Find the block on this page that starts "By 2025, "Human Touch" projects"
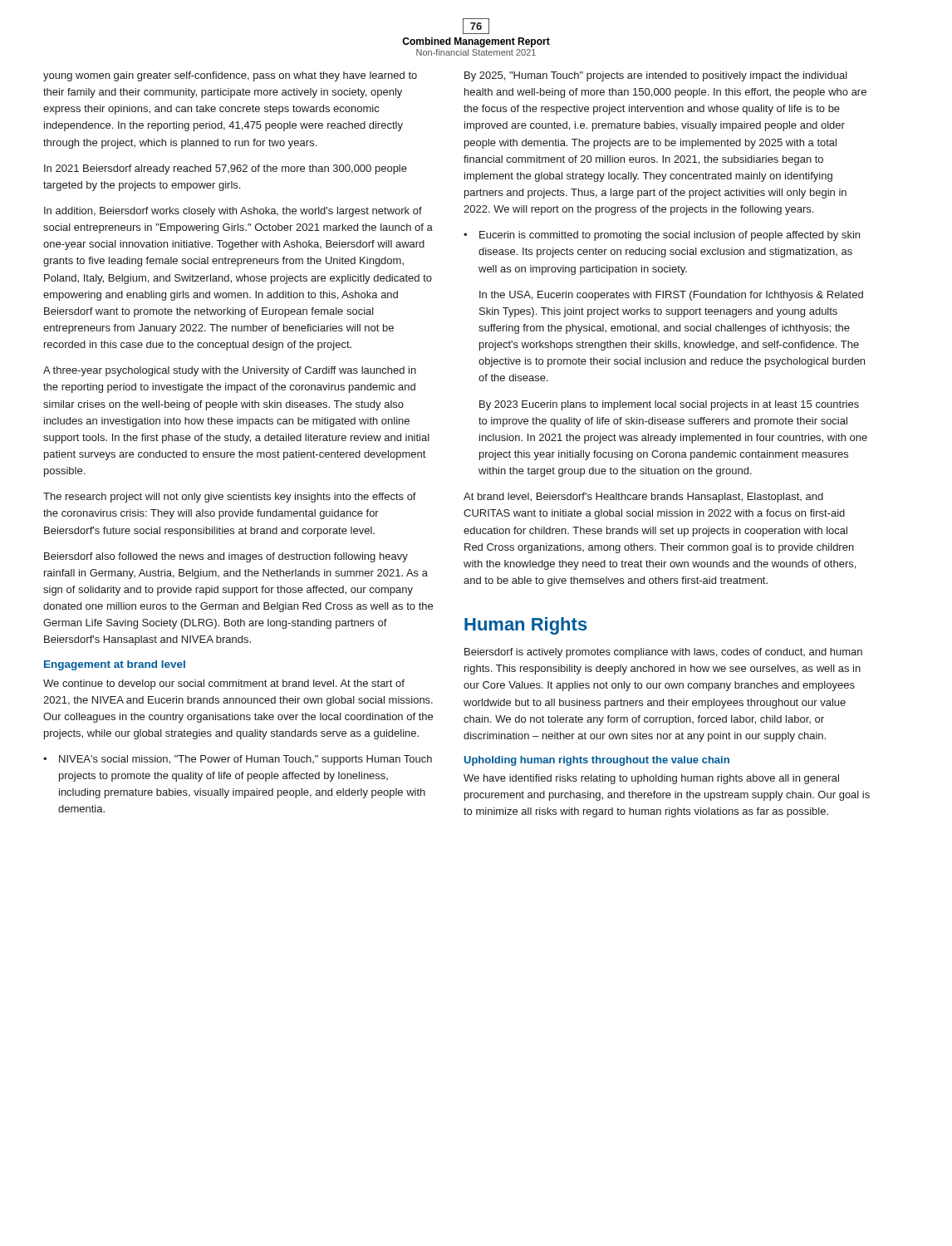Screen dimensions: 1246x952 point(667,143)
